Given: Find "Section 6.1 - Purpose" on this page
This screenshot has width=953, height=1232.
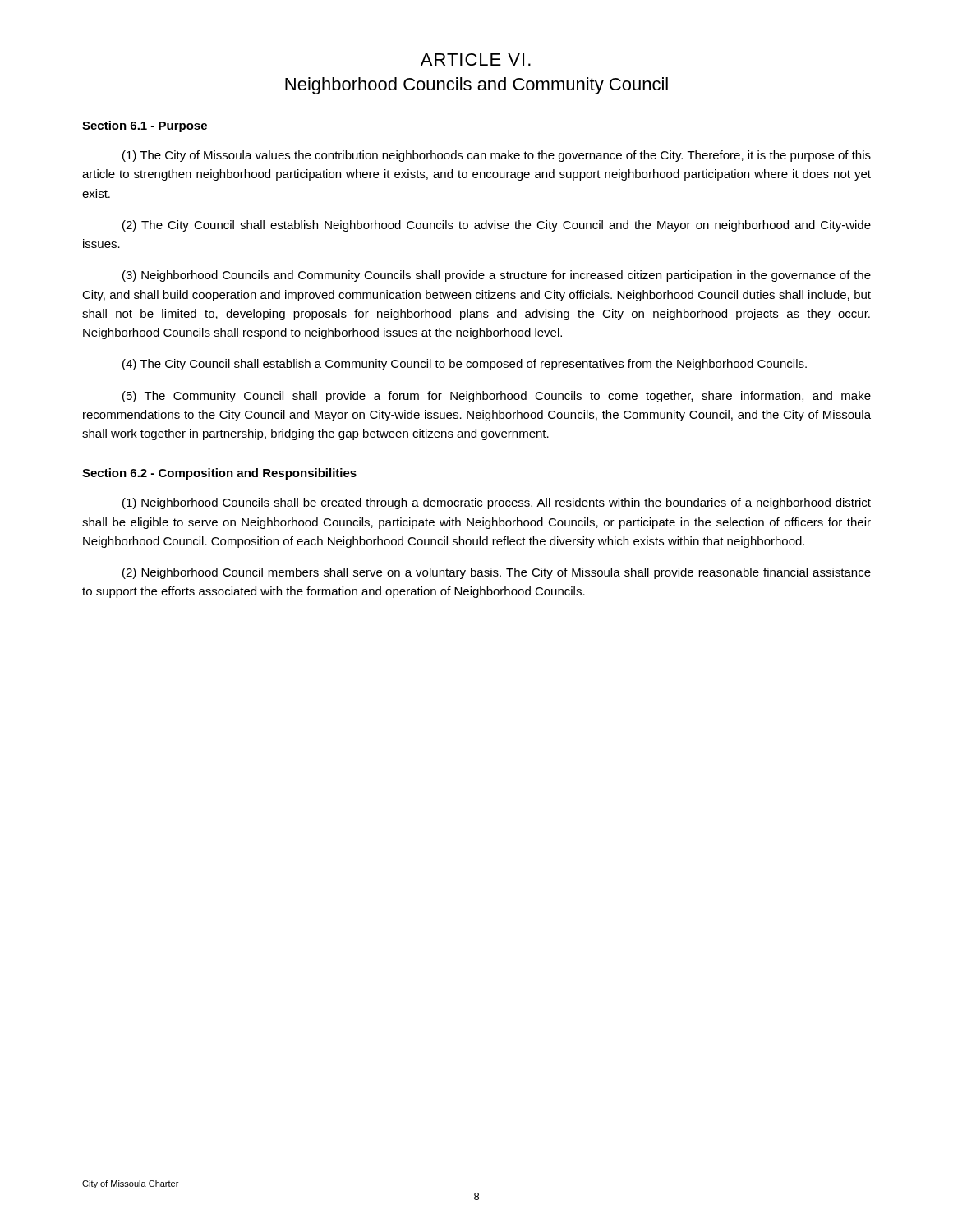Looking at the screenshot, I should click(x=145, y=125).
